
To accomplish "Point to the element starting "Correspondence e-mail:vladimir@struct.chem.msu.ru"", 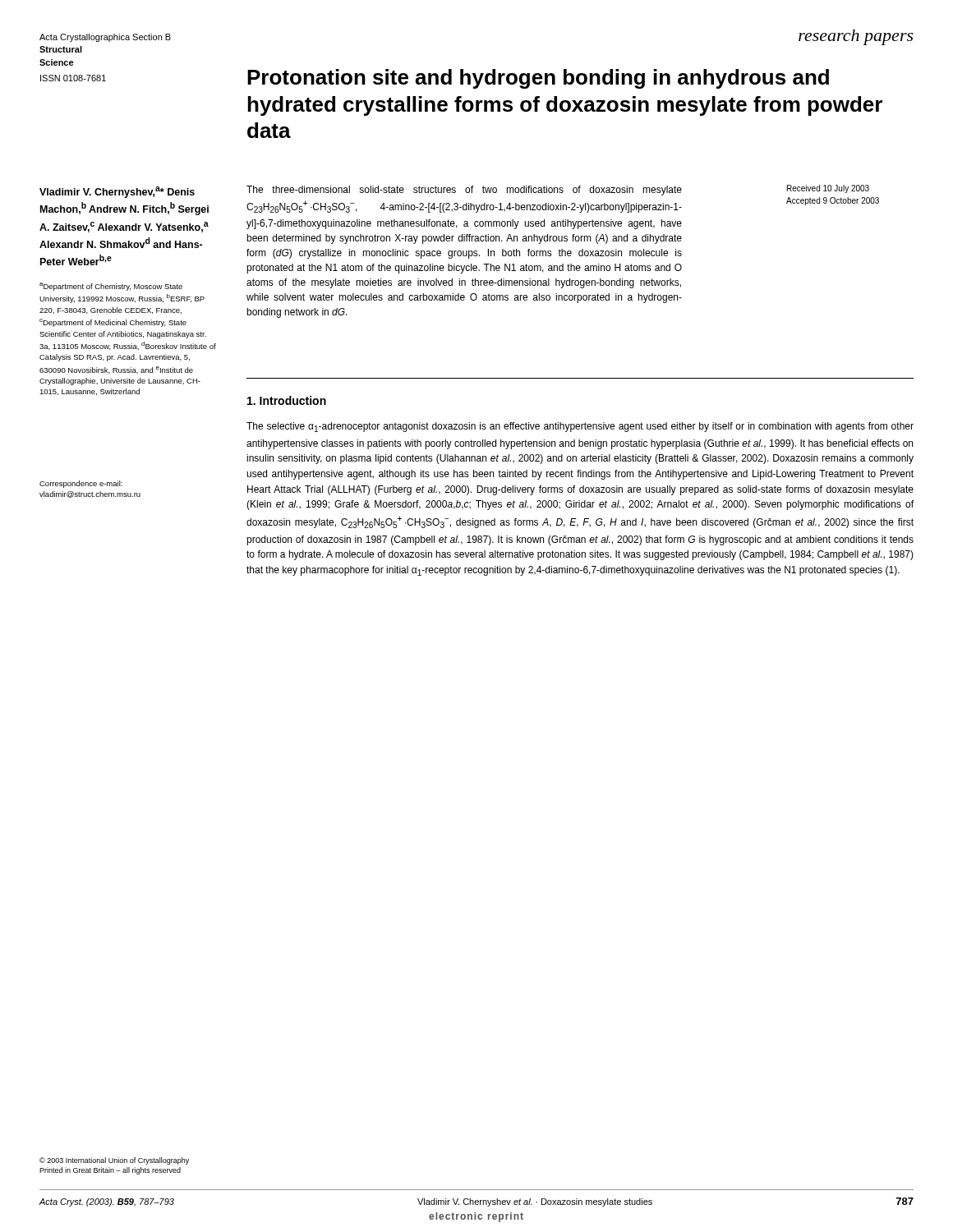I will [x=90, y=488].
